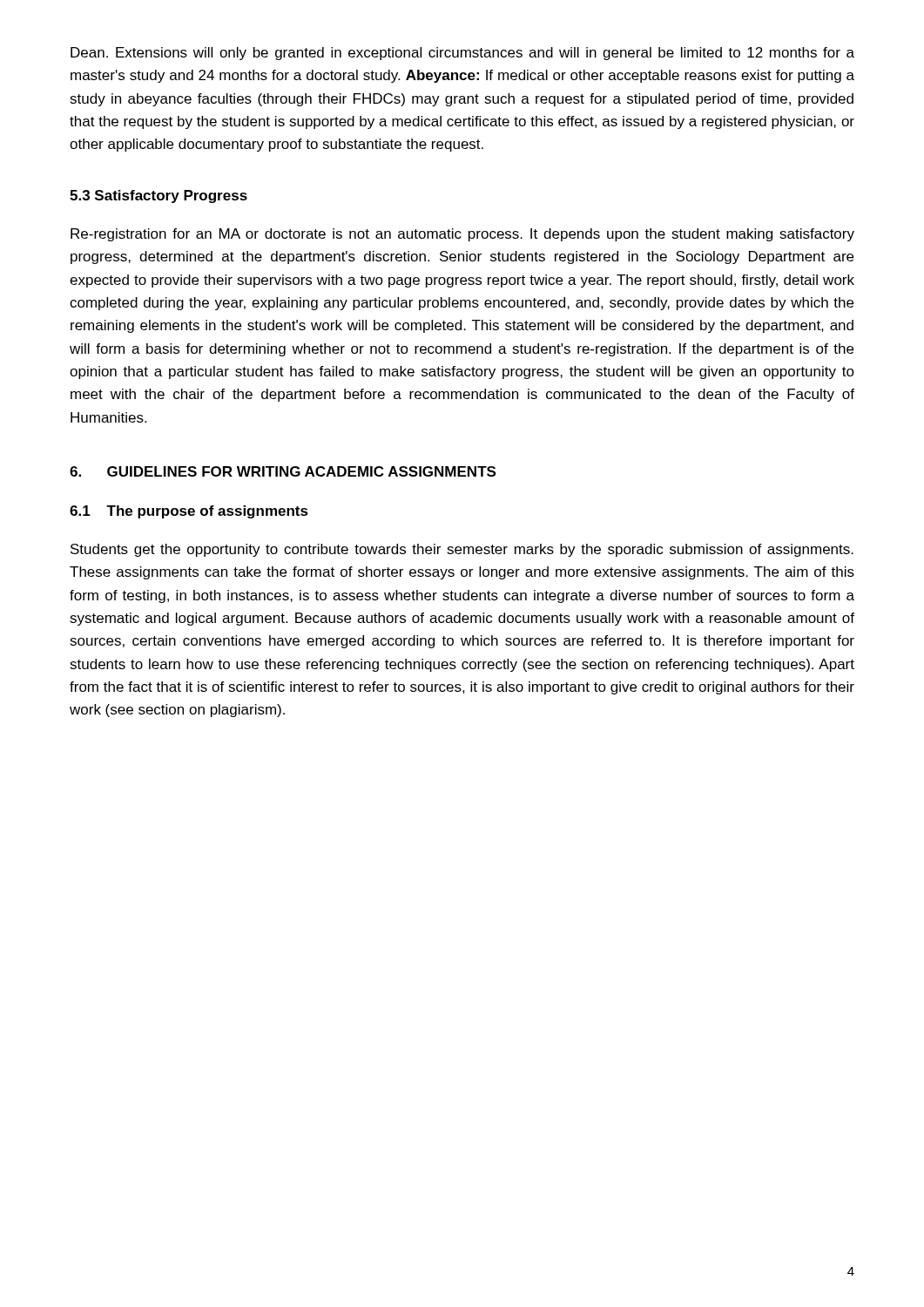Point to "5.3 Satisfactory Progress"
The image size is (924, 1307).
[x=159, y=195]
